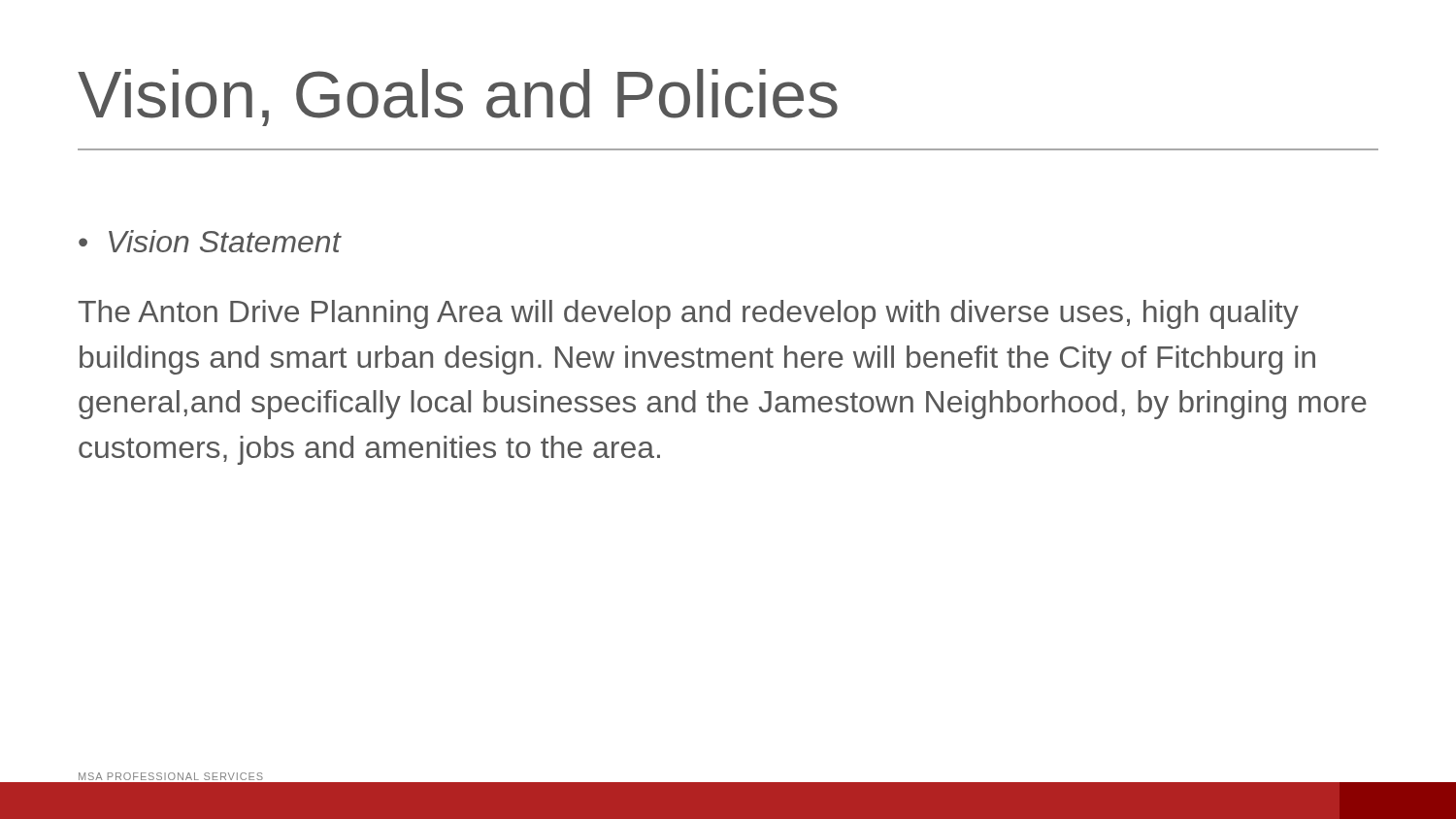Click on the title with the text "Vision, Goals and Policies"
Screen dimensions: 819x1456
pos(728,95)
